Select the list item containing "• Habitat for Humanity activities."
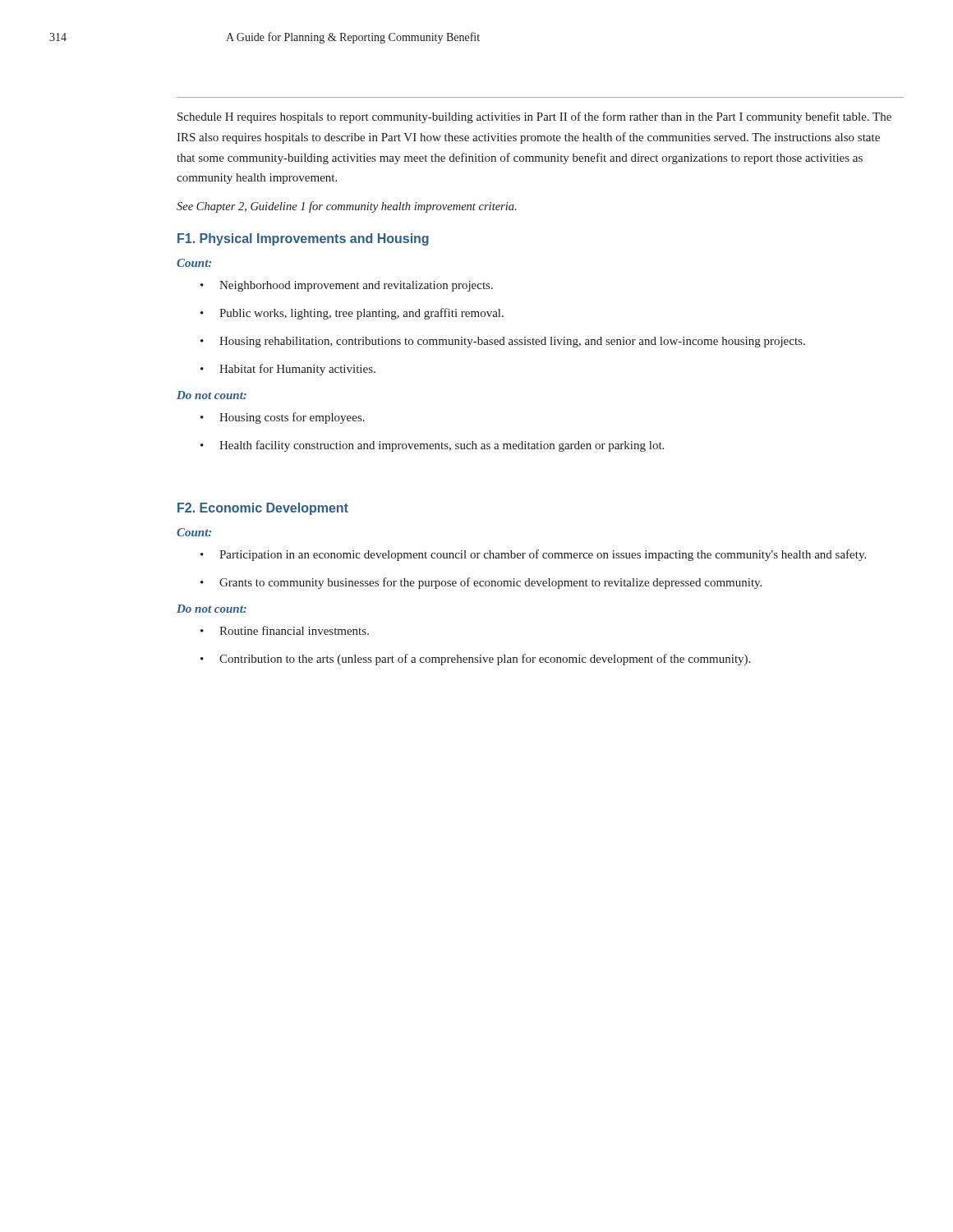 point(288,370)
